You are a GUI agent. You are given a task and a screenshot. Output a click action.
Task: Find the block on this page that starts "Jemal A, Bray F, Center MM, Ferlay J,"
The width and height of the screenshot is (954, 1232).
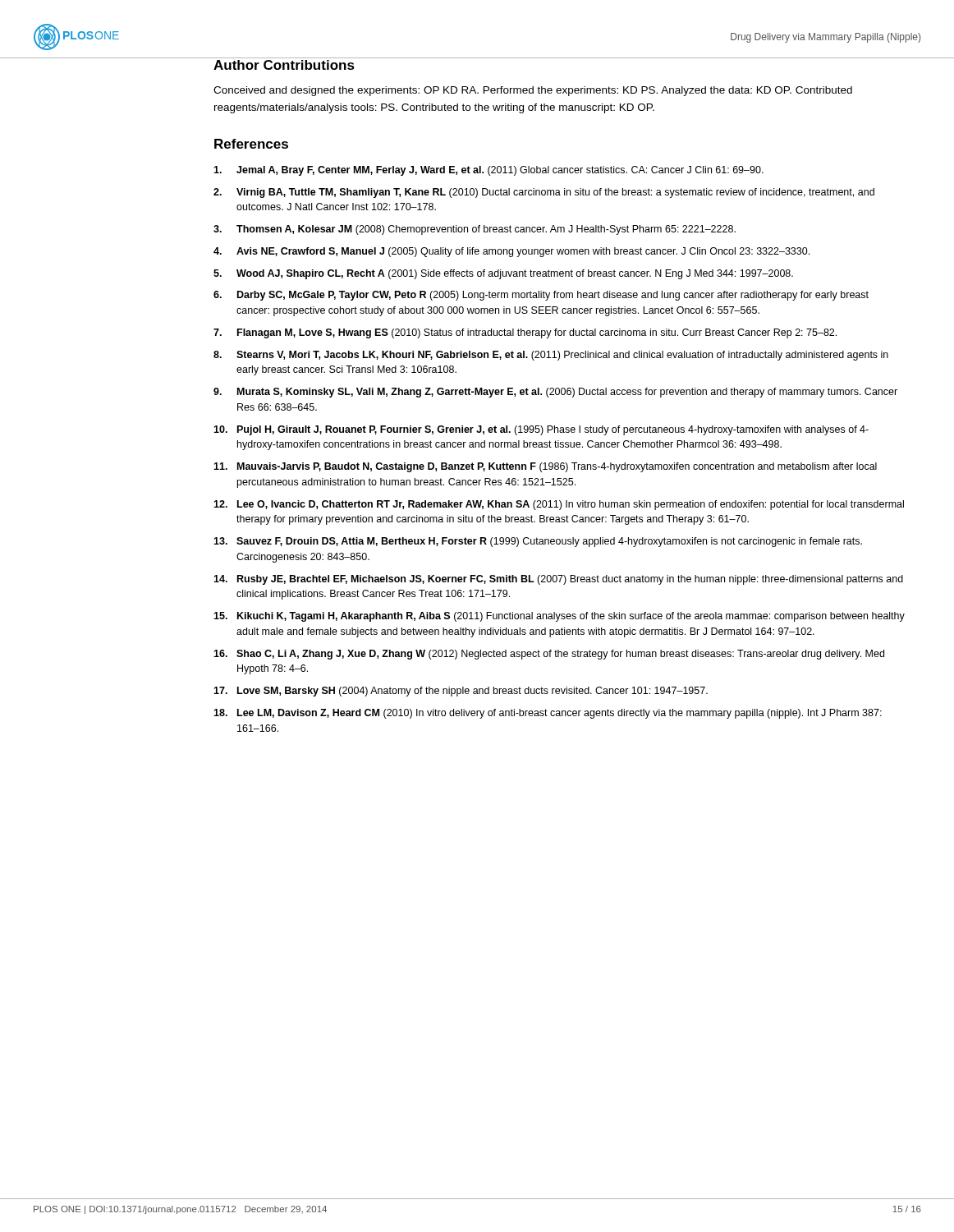click(x=559, y=170)
